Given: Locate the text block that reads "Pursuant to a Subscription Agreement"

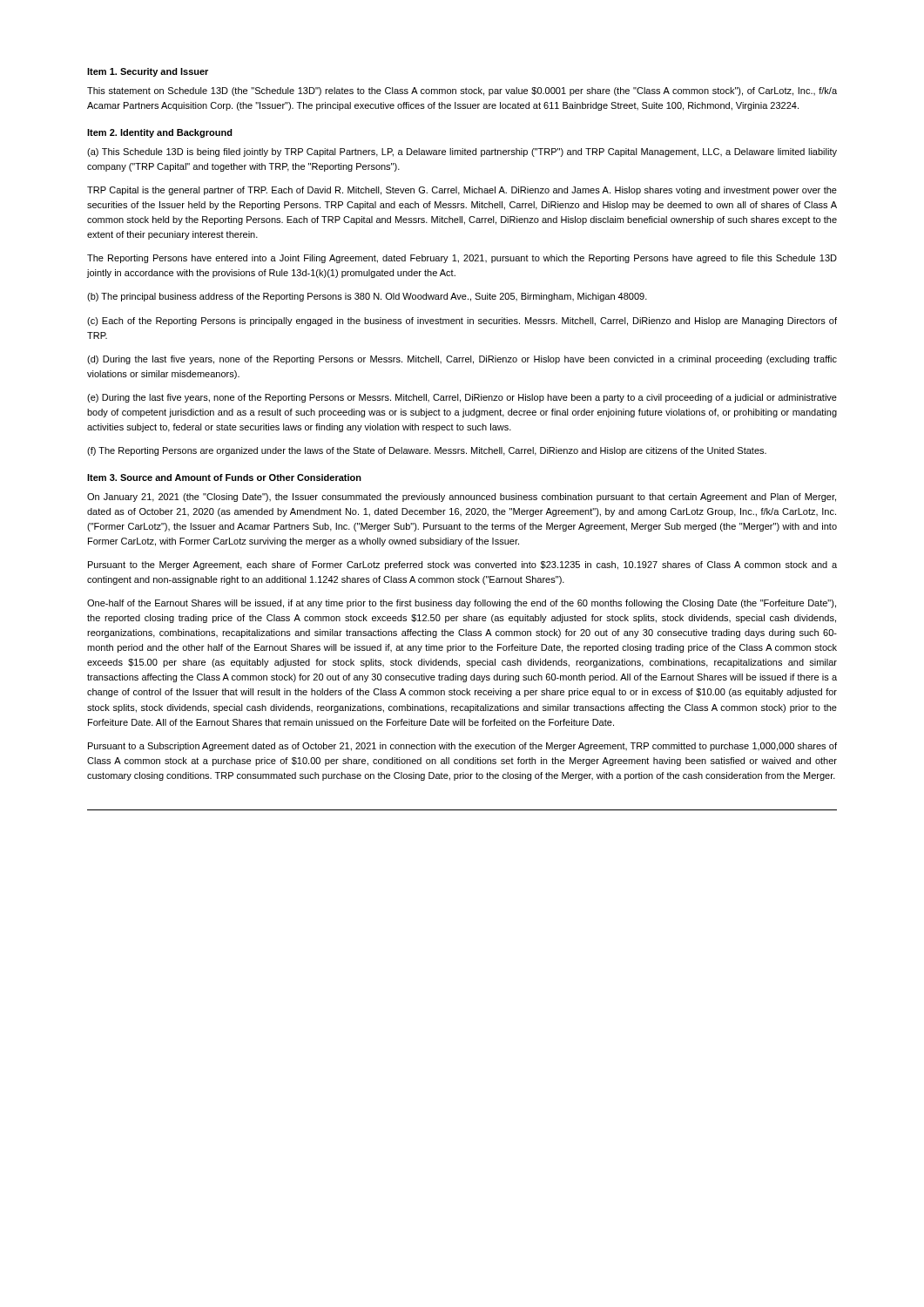Looking at the screenshot, I should click(x=462, y=760).
